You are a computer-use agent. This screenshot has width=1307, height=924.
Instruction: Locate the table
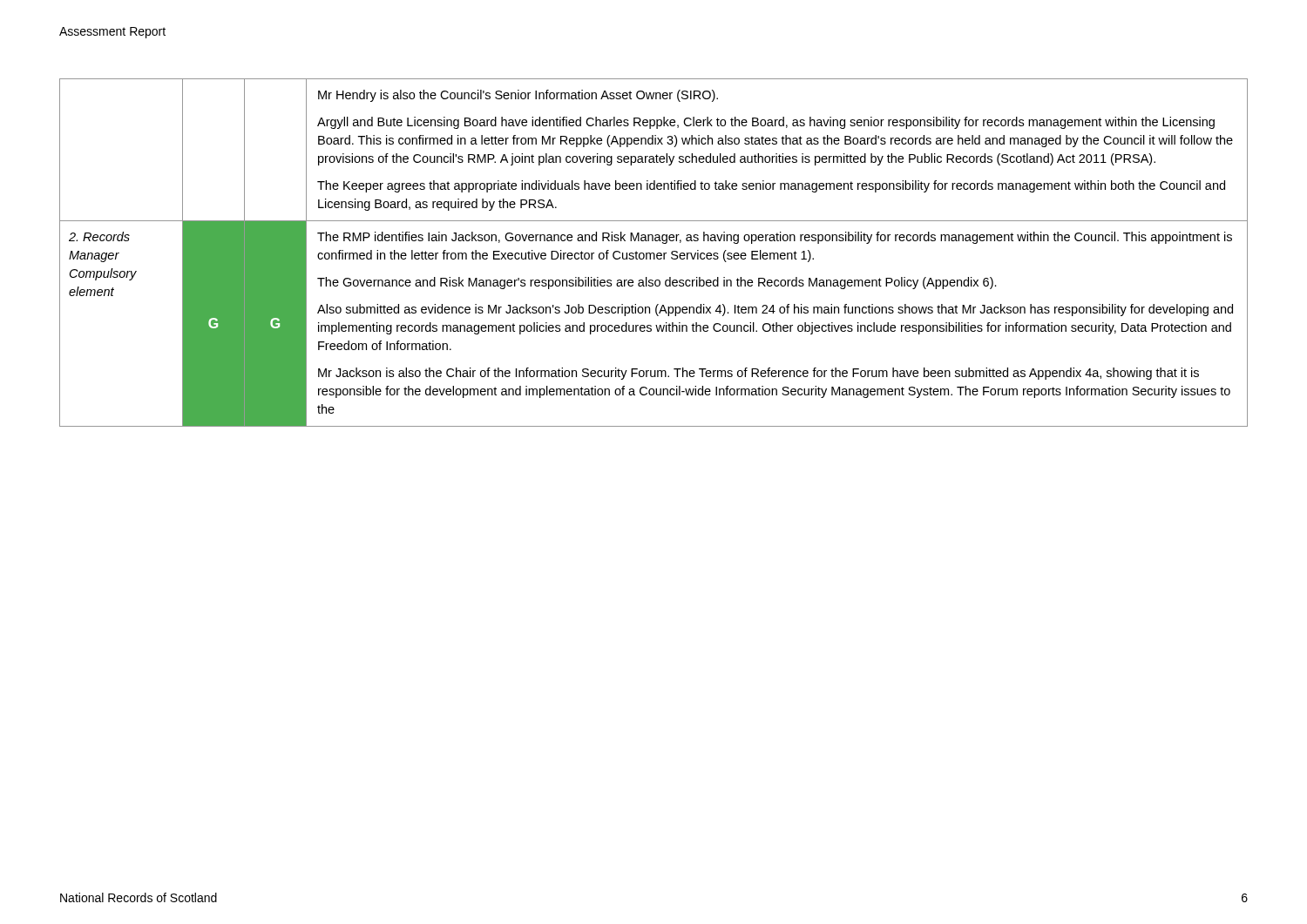(654, 253)
